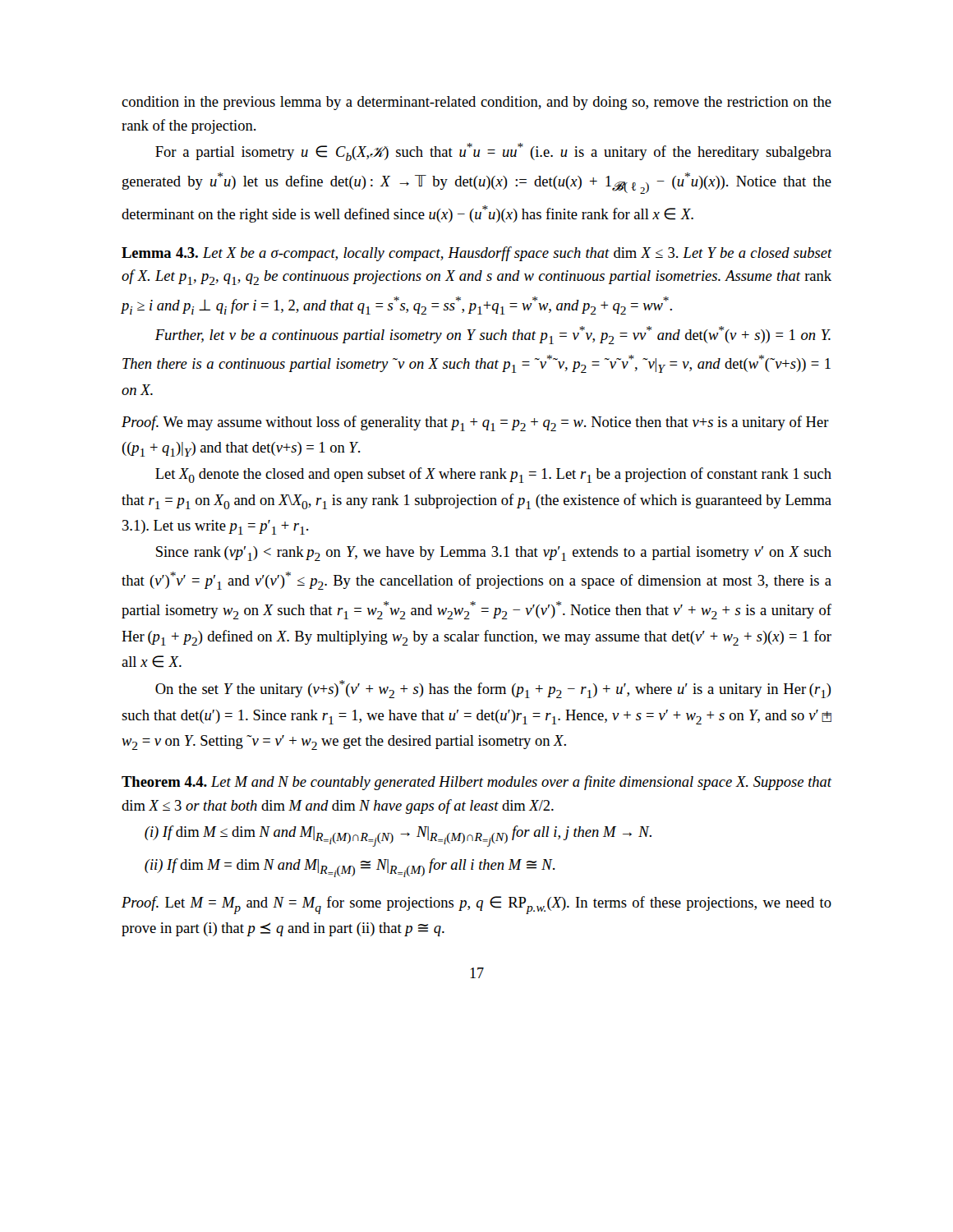The height and width of the screenshot is (1232, 953).
Task: Click on the text block starting "Theorem 4.4. Let M and N be countably"
Action: (x=476, y=826)
